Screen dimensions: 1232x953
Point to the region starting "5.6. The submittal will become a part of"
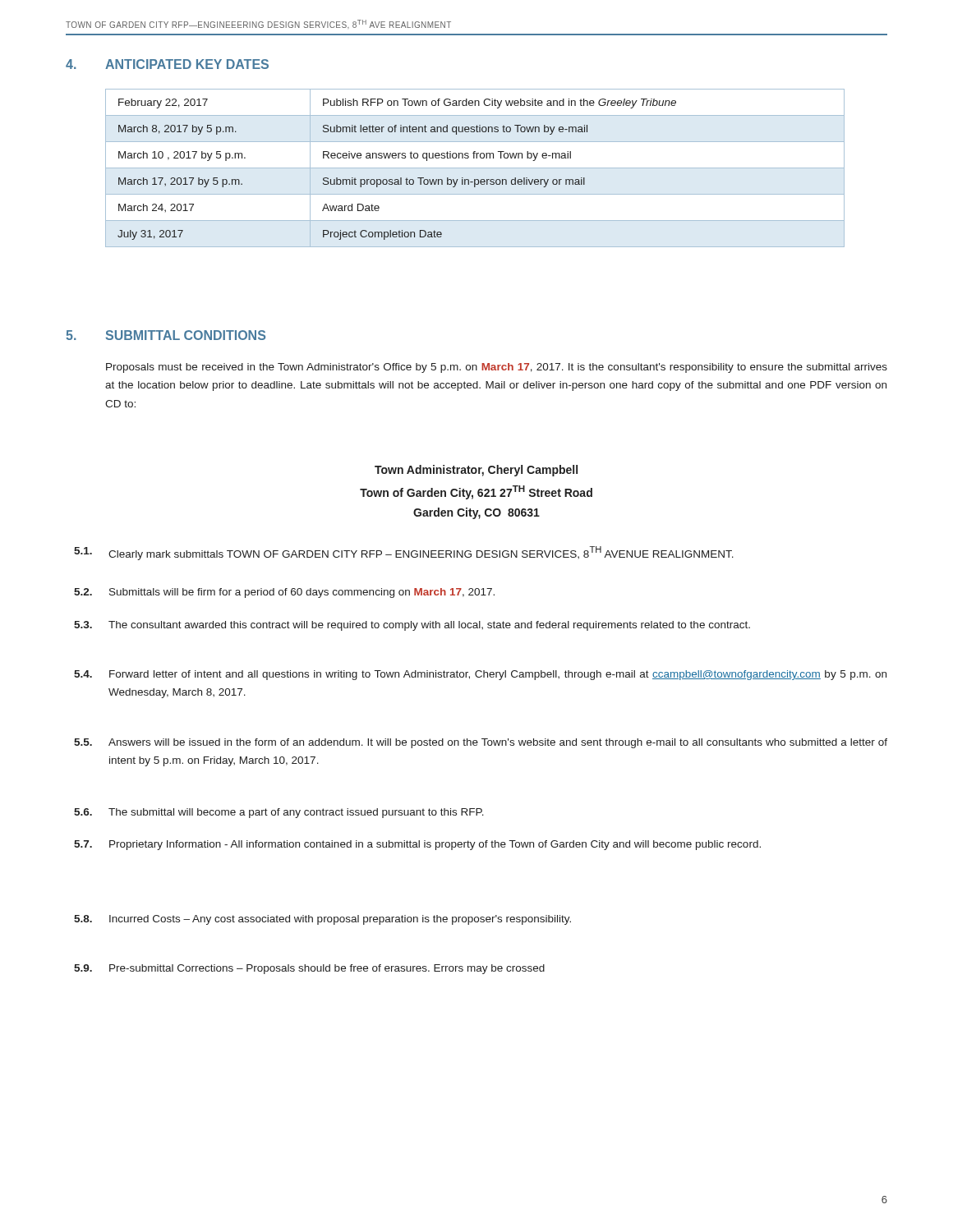tap(279, 812)
